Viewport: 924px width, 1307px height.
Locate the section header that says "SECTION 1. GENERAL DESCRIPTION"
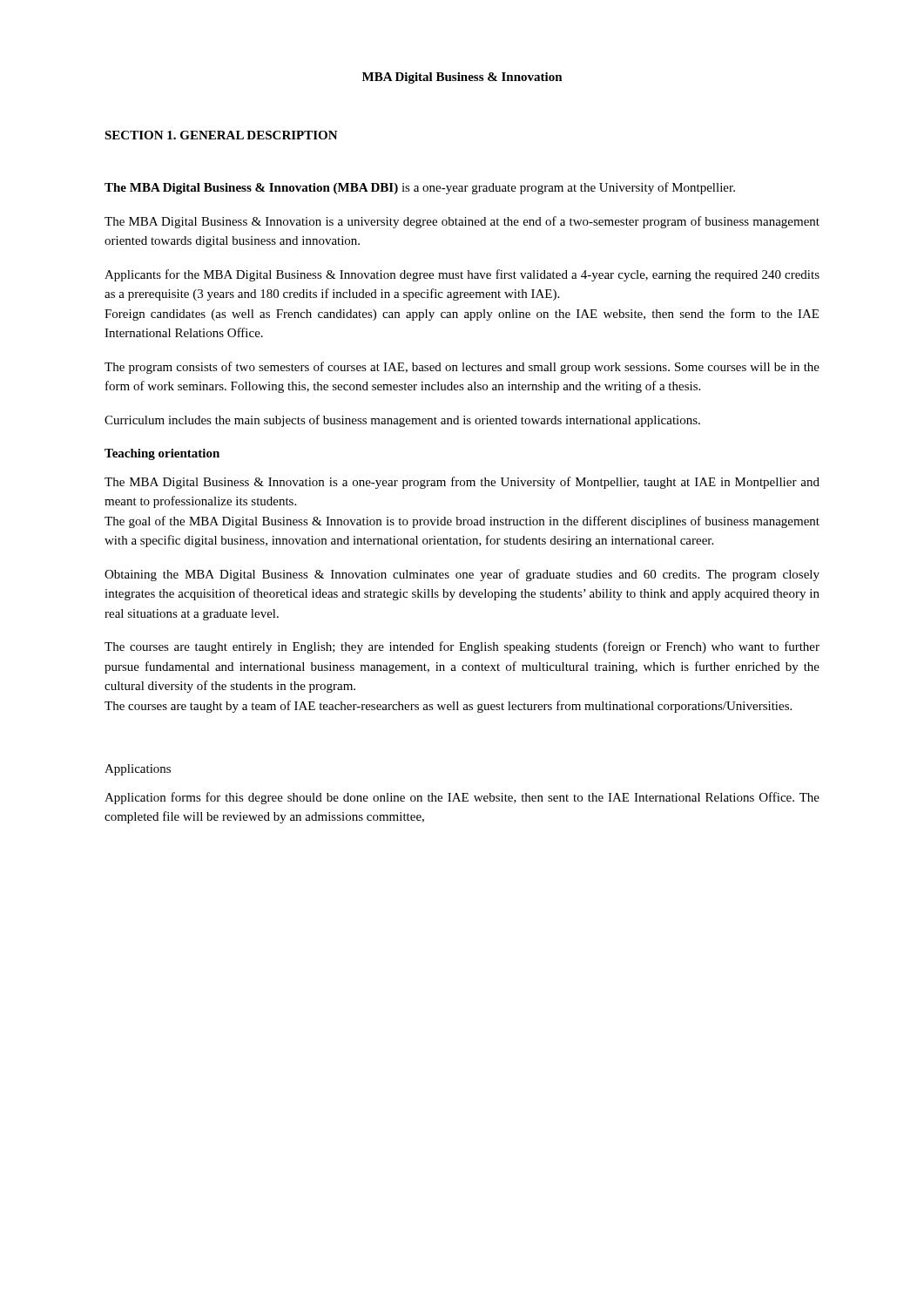pyautogui.click(x=221, y=135)
